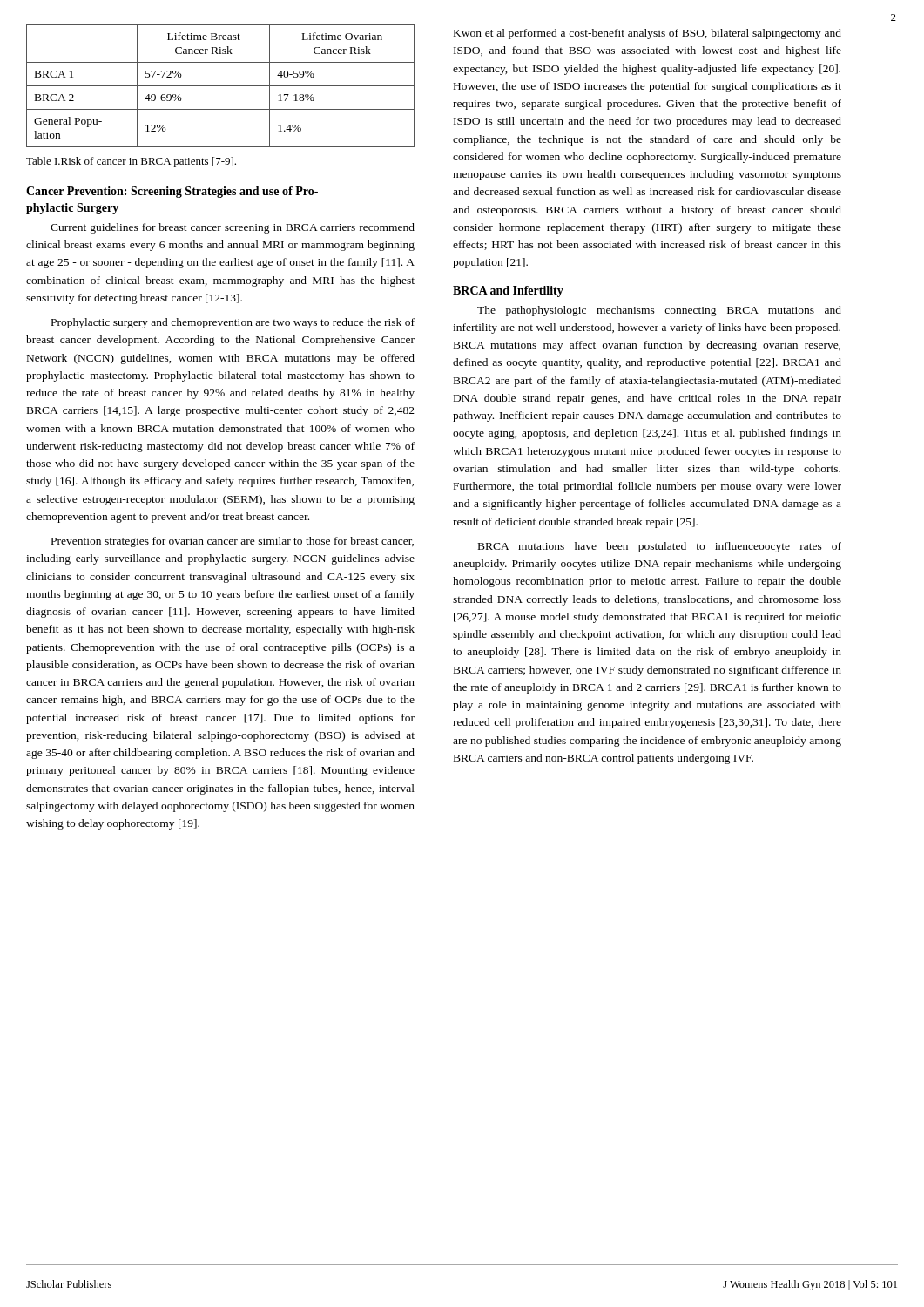Locate the block of text that opens with "Prevention strategies for ovarian"
The width and height of the screenshot is (924, 1307).
pos(220,682)
